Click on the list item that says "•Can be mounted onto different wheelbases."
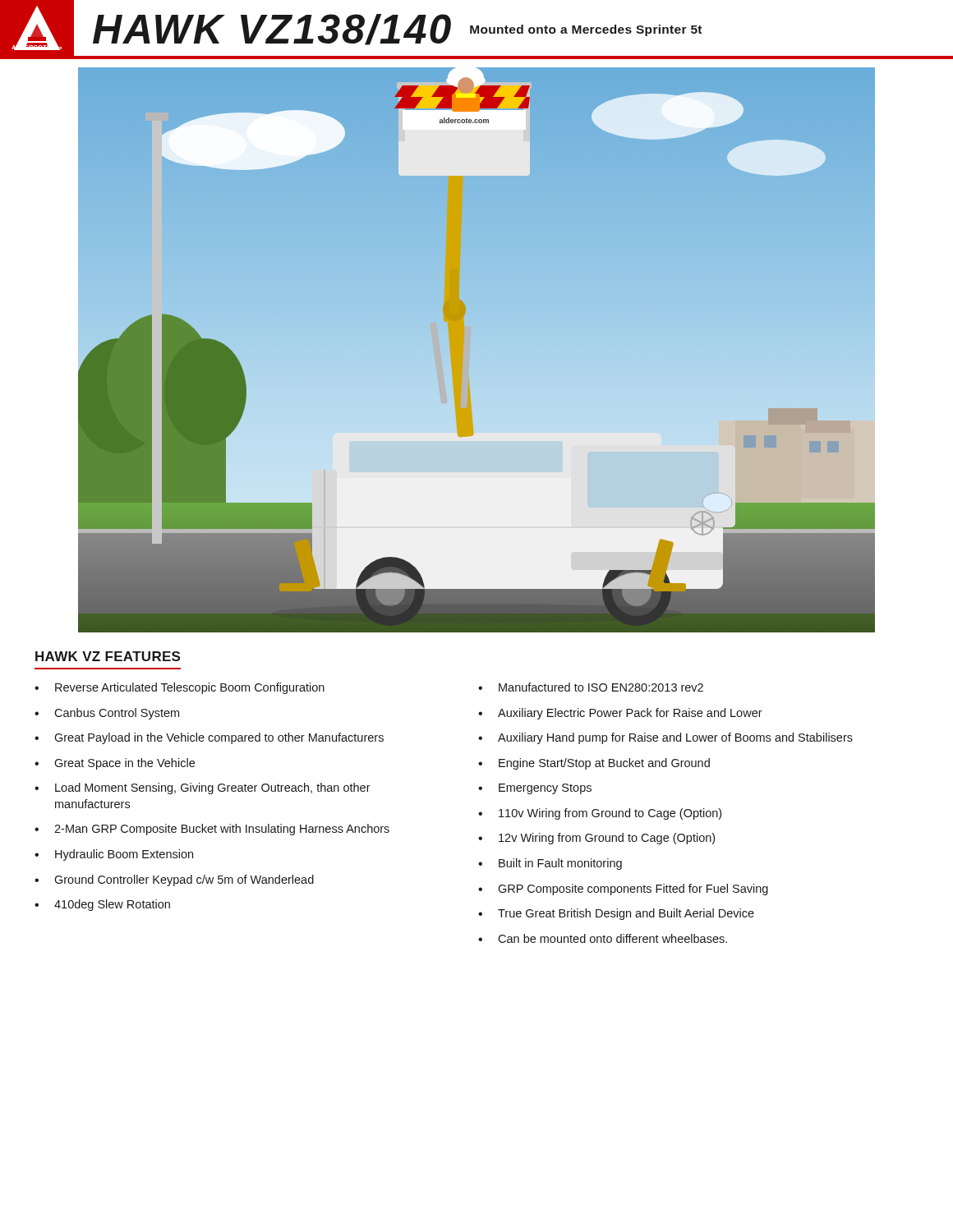The image size is (953, 1232). tap(603, 939)
